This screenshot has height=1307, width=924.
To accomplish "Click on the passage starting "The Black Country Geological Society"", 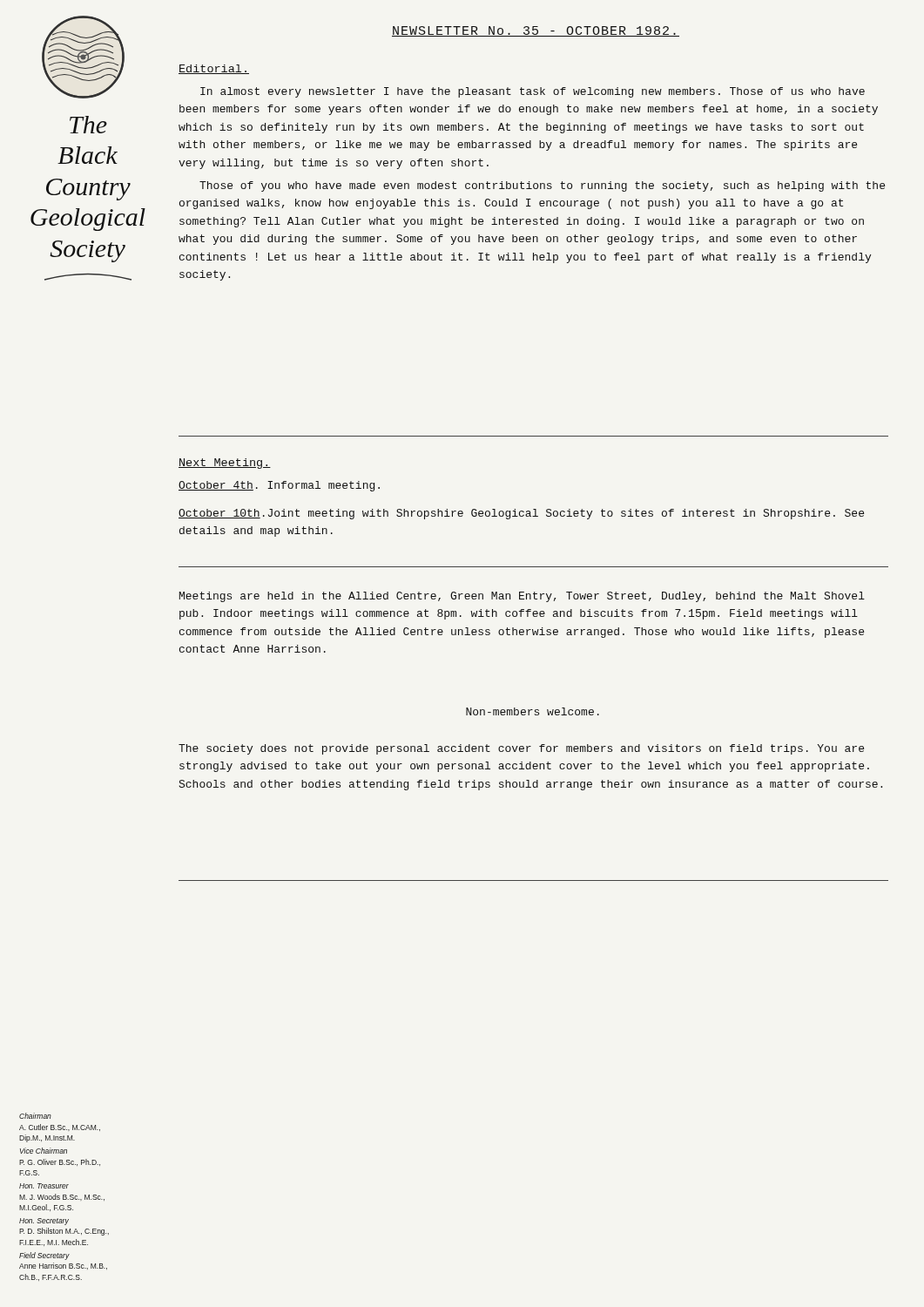I will (x=88, y=197).
